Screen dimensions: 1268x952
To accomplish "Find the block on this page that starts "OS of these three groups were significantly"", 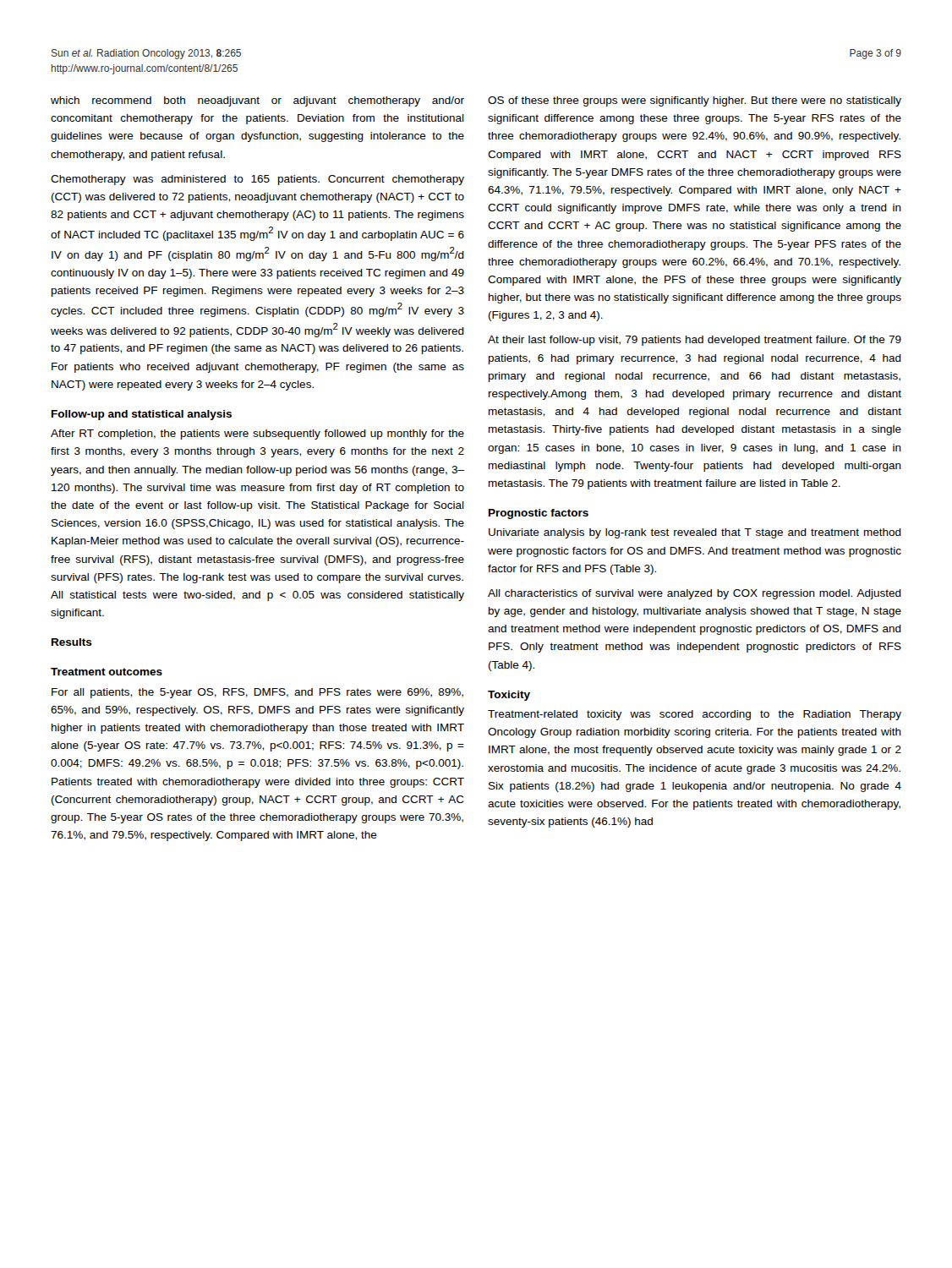I will tap(695, 208).
